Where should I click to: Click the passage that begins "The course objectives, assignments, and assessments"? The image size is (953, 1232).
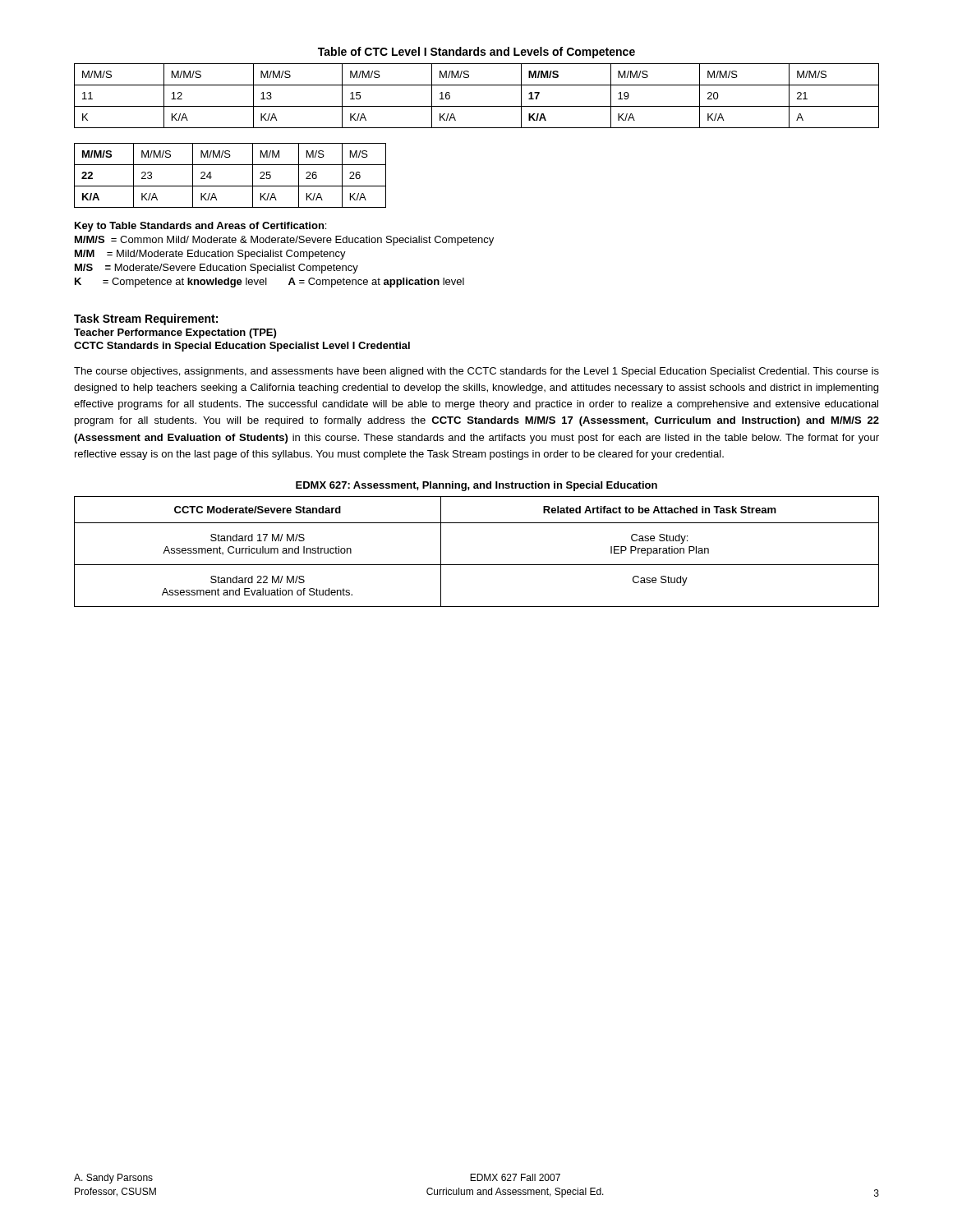tap(476, 412)
